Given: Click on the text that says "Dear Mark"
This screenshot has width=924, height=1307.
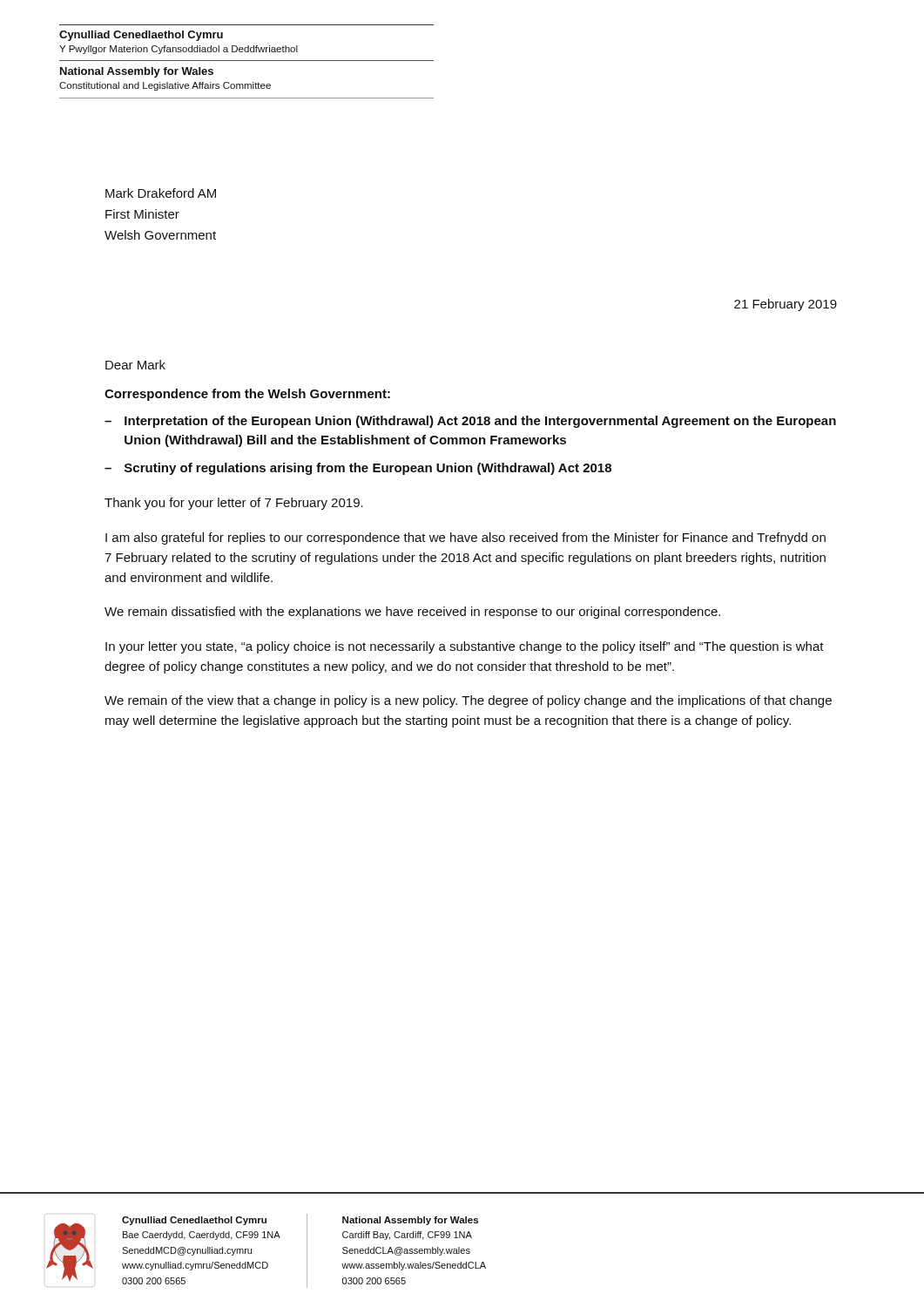Looking at the screenshot, I should click(x=135, y=365).
